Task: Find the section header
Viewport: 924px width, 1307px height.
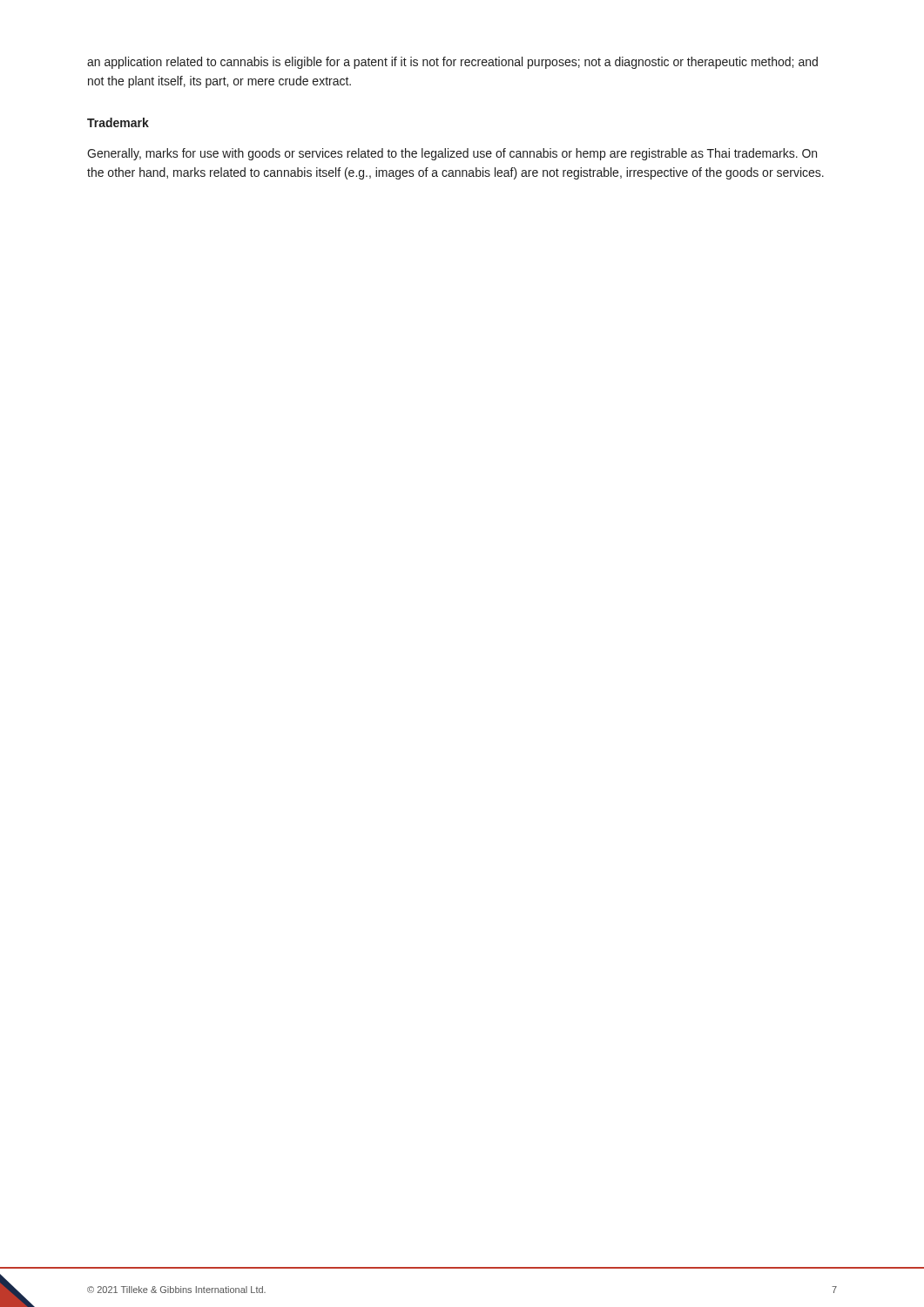Action: pyautogui.click(x=118, y=123)
